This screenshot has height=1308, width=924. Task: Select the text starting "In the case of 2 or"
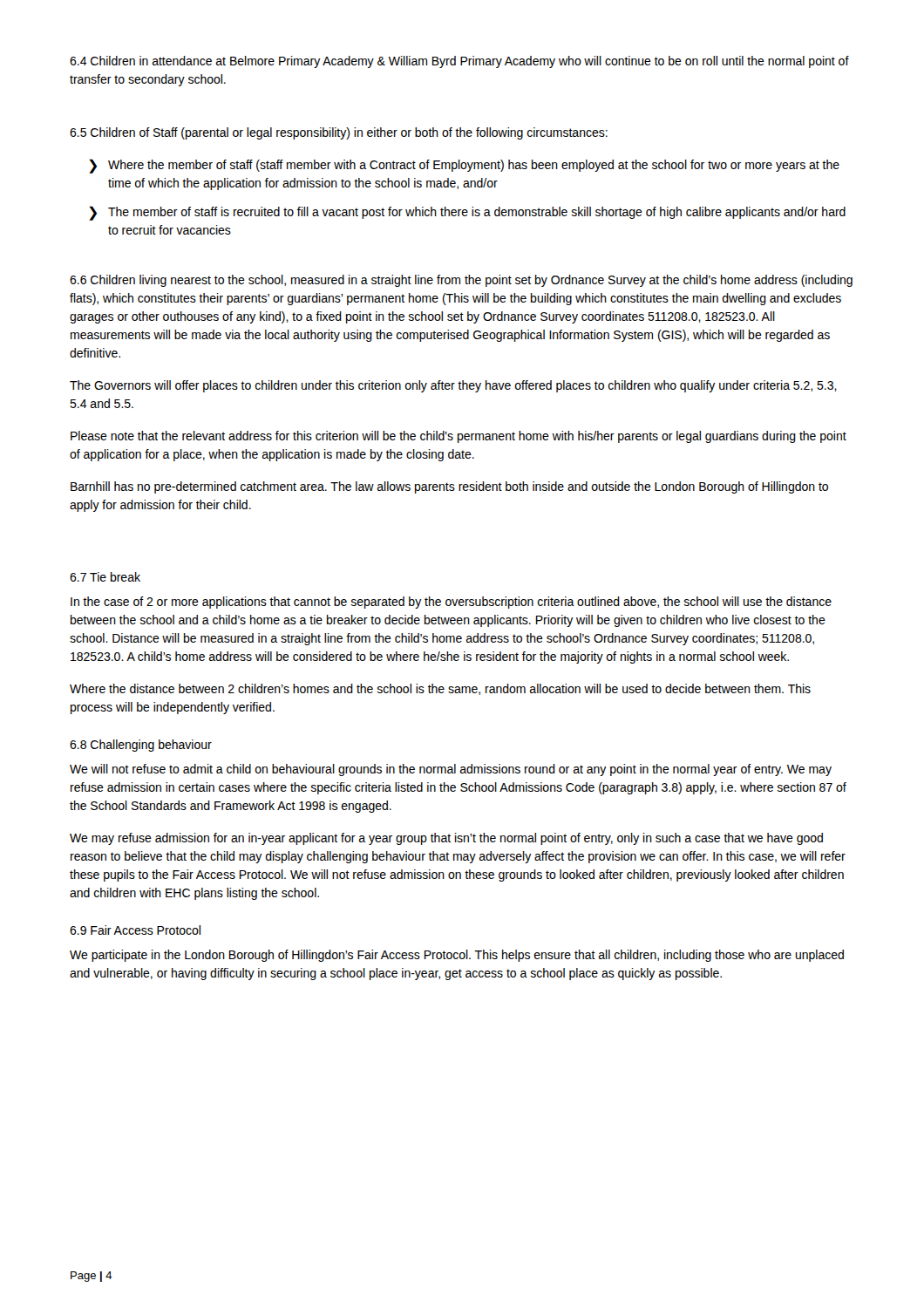(x=451, y=629)
